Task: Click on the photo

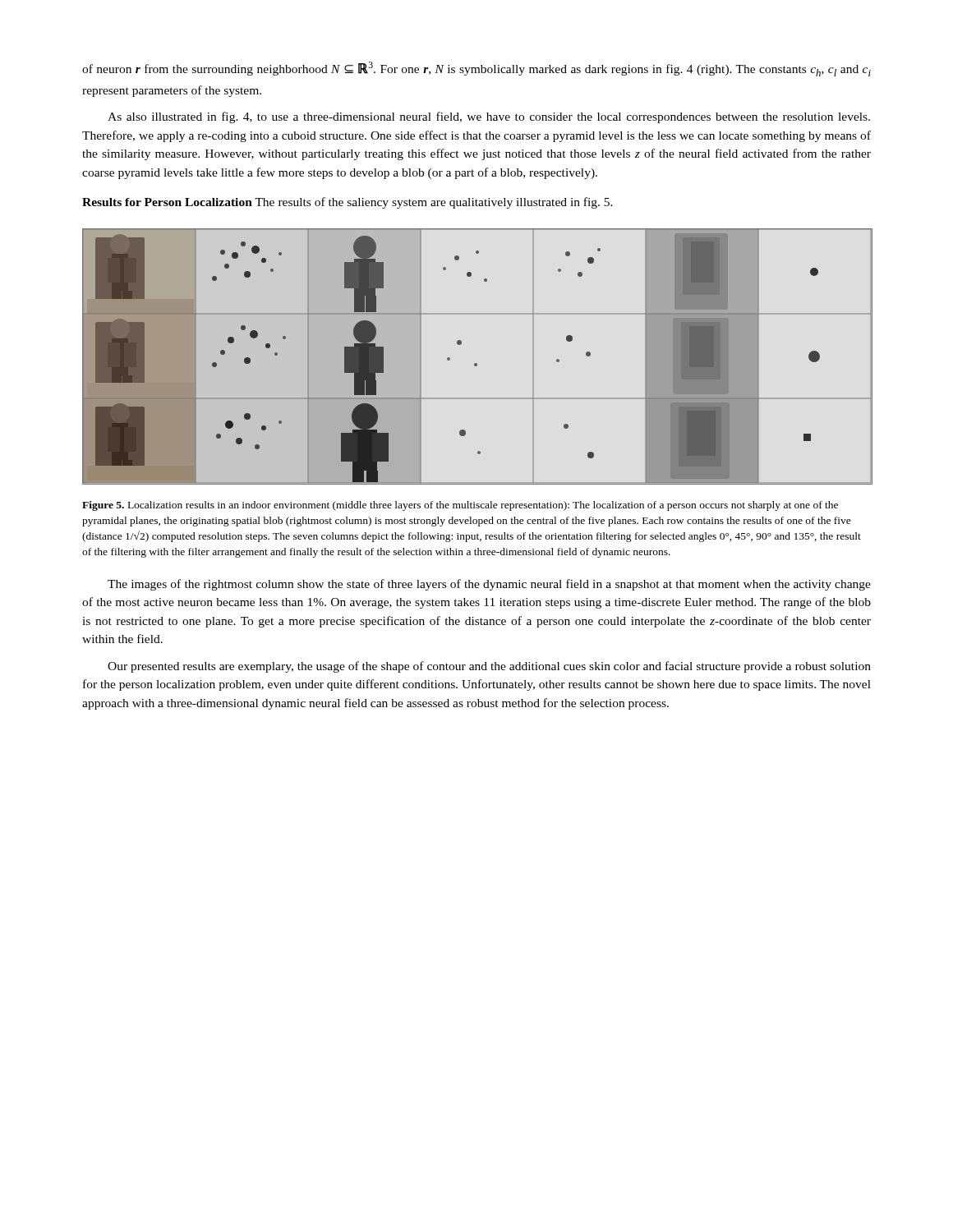Action: tap(476, 359)
